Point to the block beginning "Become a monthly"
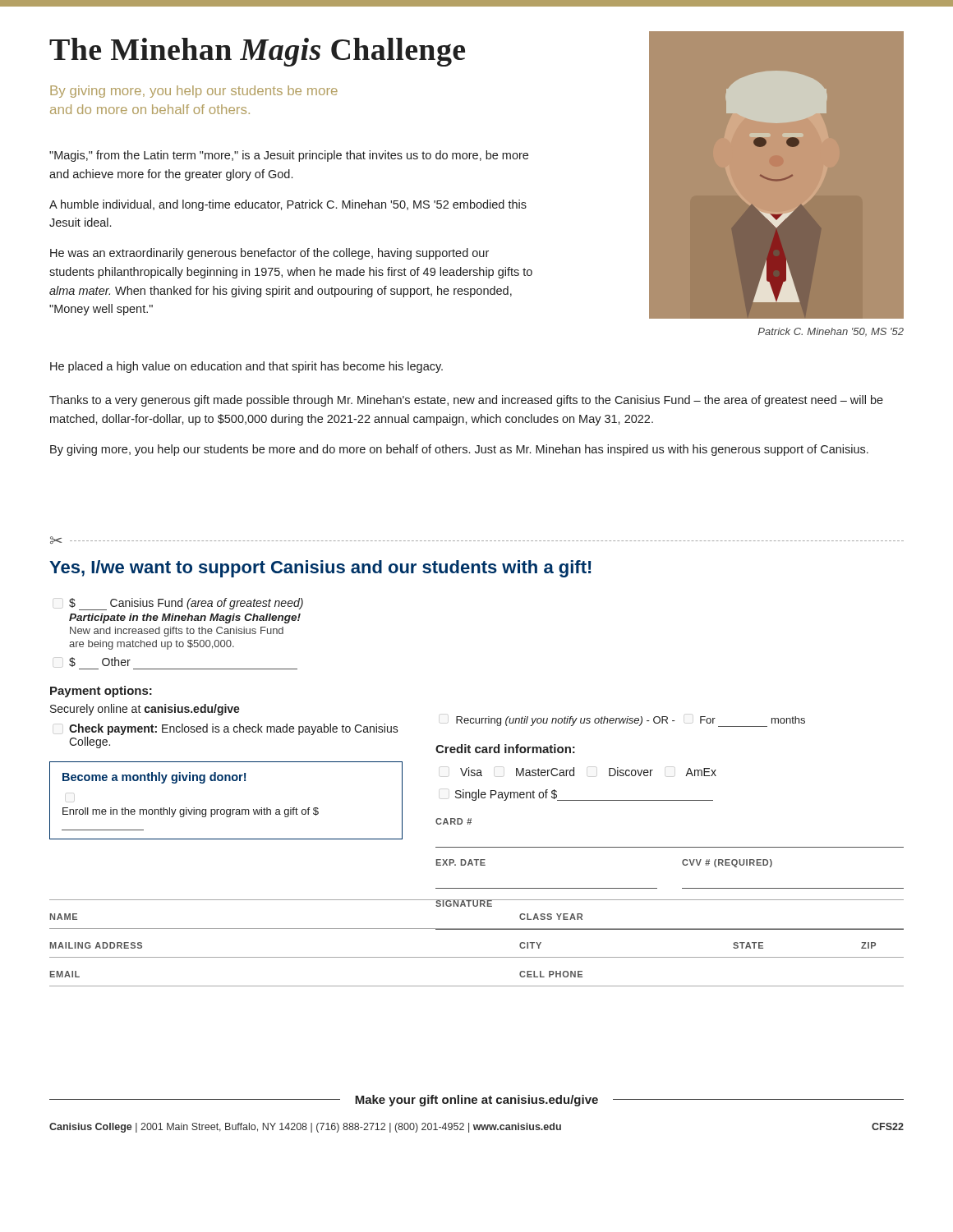The image size is (953, 1232). click(226, 800)
